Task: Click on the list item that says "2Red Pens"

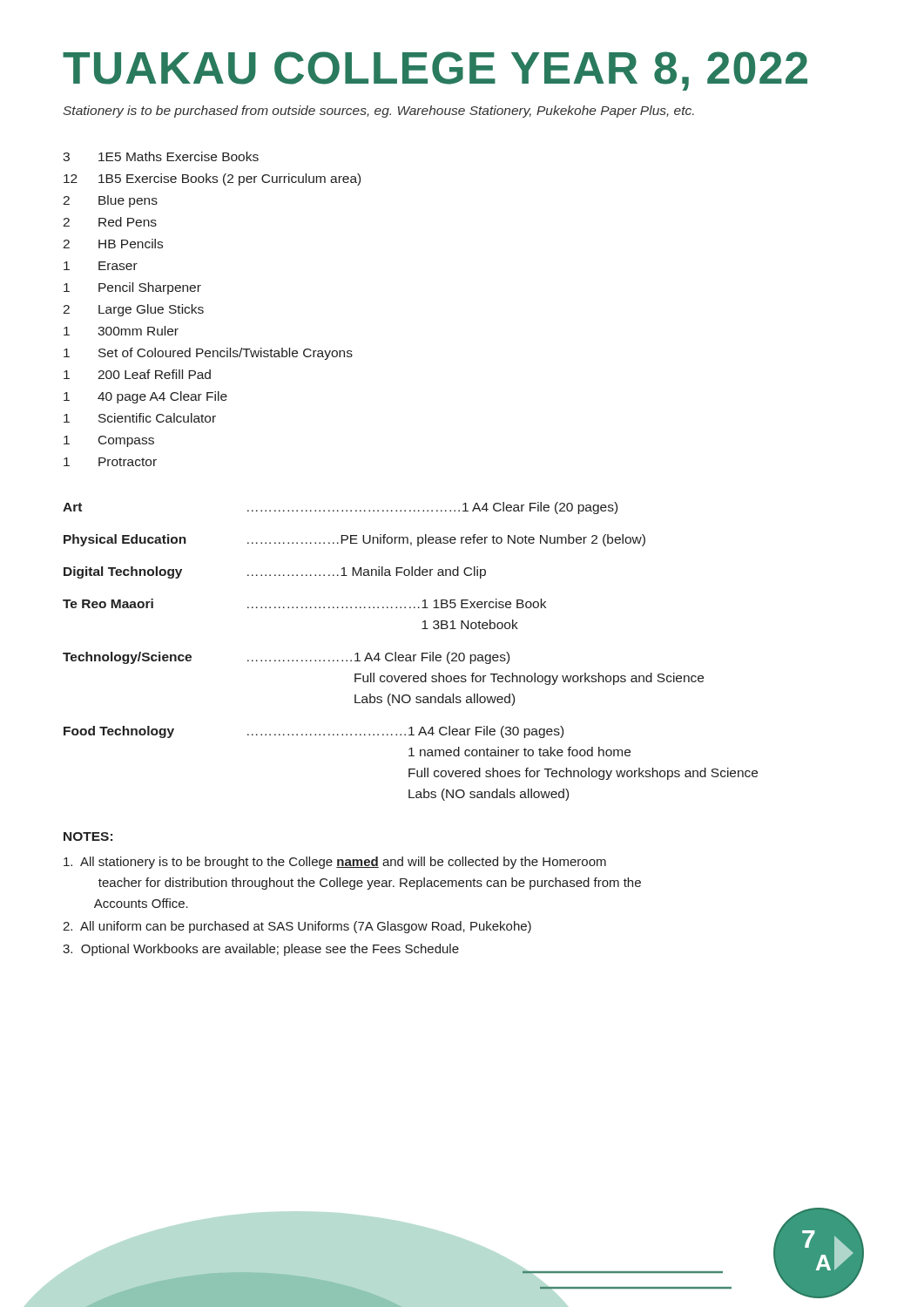Action: [110, 222]
